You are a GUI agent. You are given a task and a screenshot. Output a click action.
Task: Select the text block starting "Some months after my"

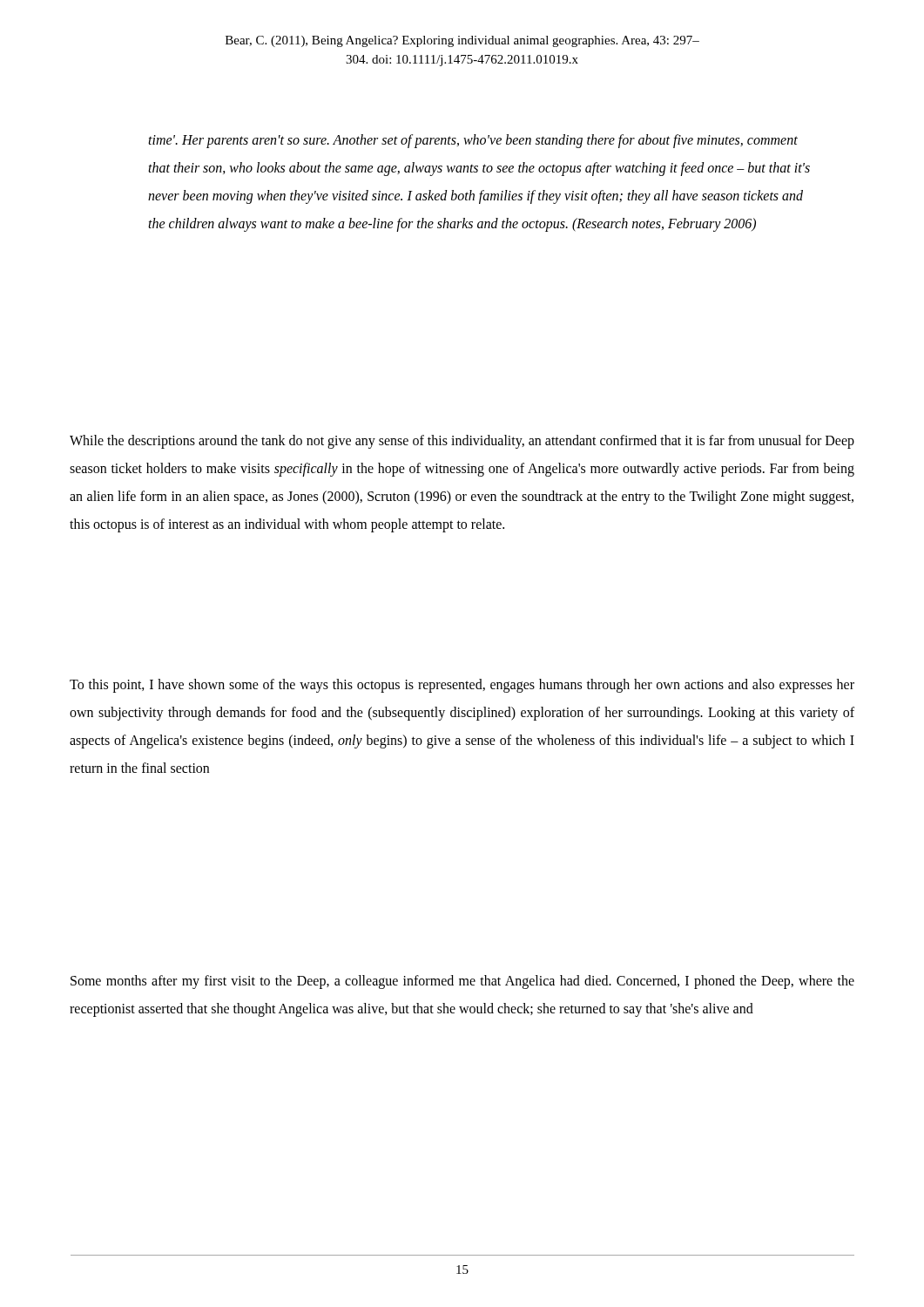(x=462, y=995)
